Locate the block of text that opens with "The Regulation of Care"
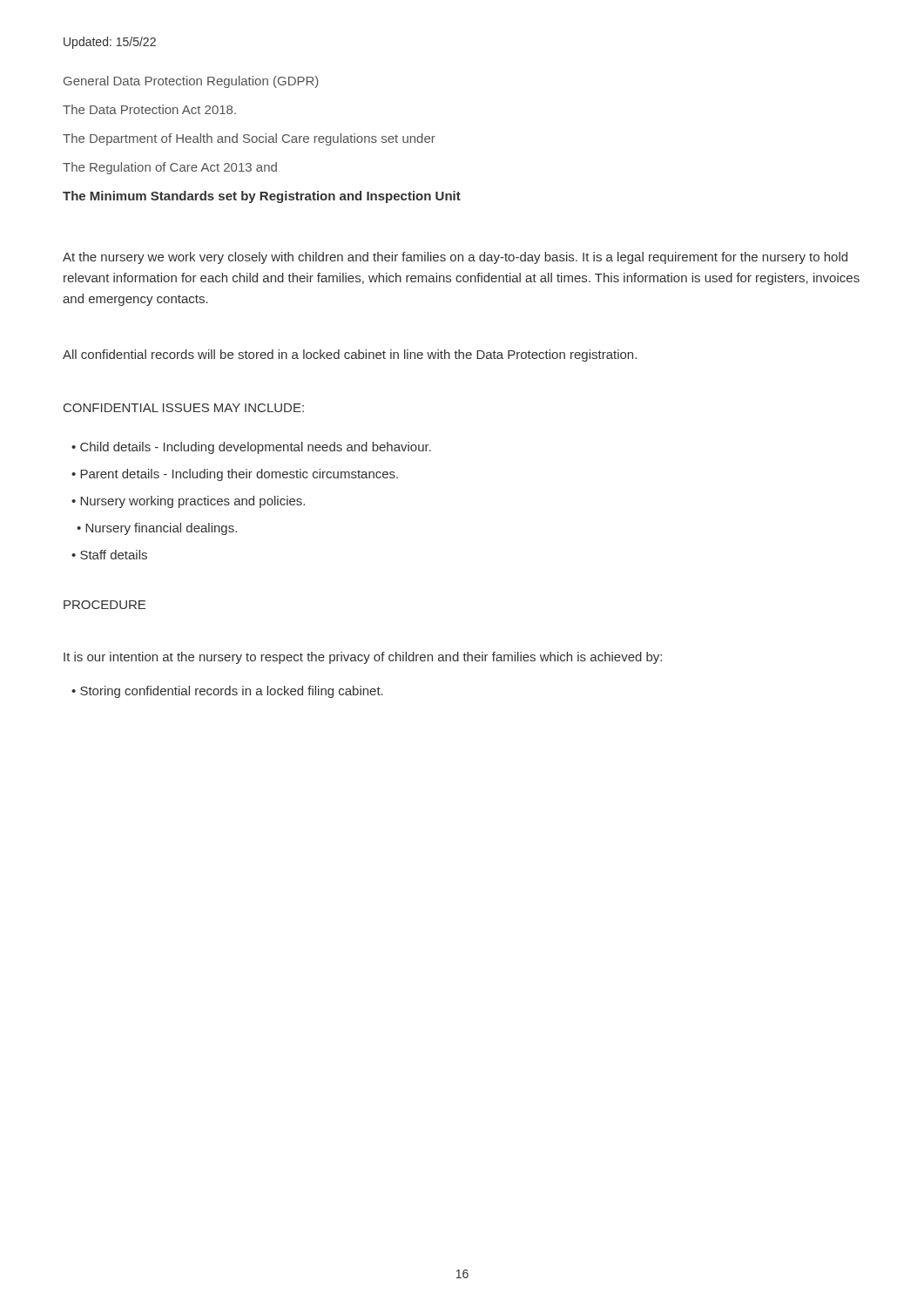 coord(170,167)
